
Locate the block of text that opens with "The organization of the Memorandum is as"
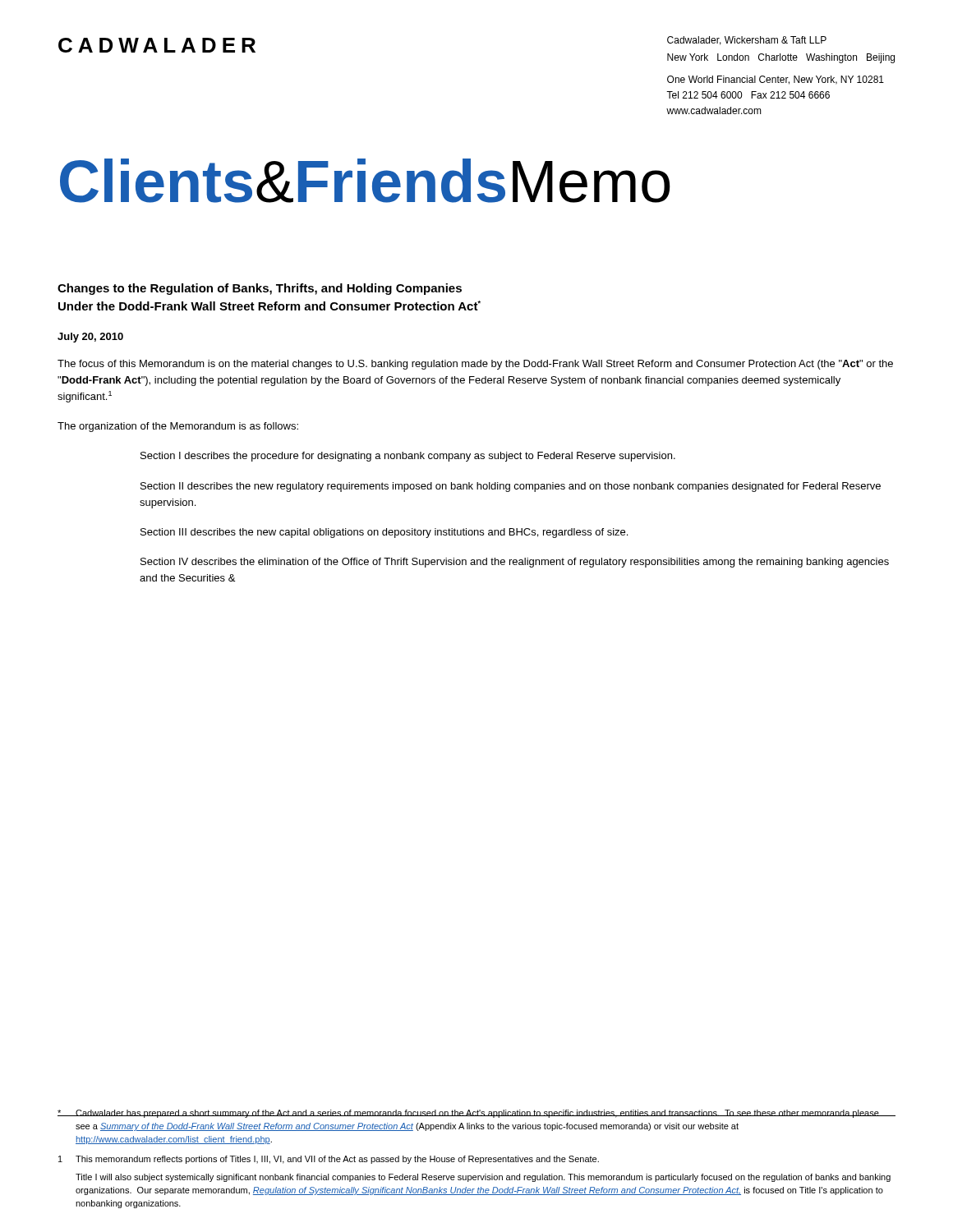[178, 426]
